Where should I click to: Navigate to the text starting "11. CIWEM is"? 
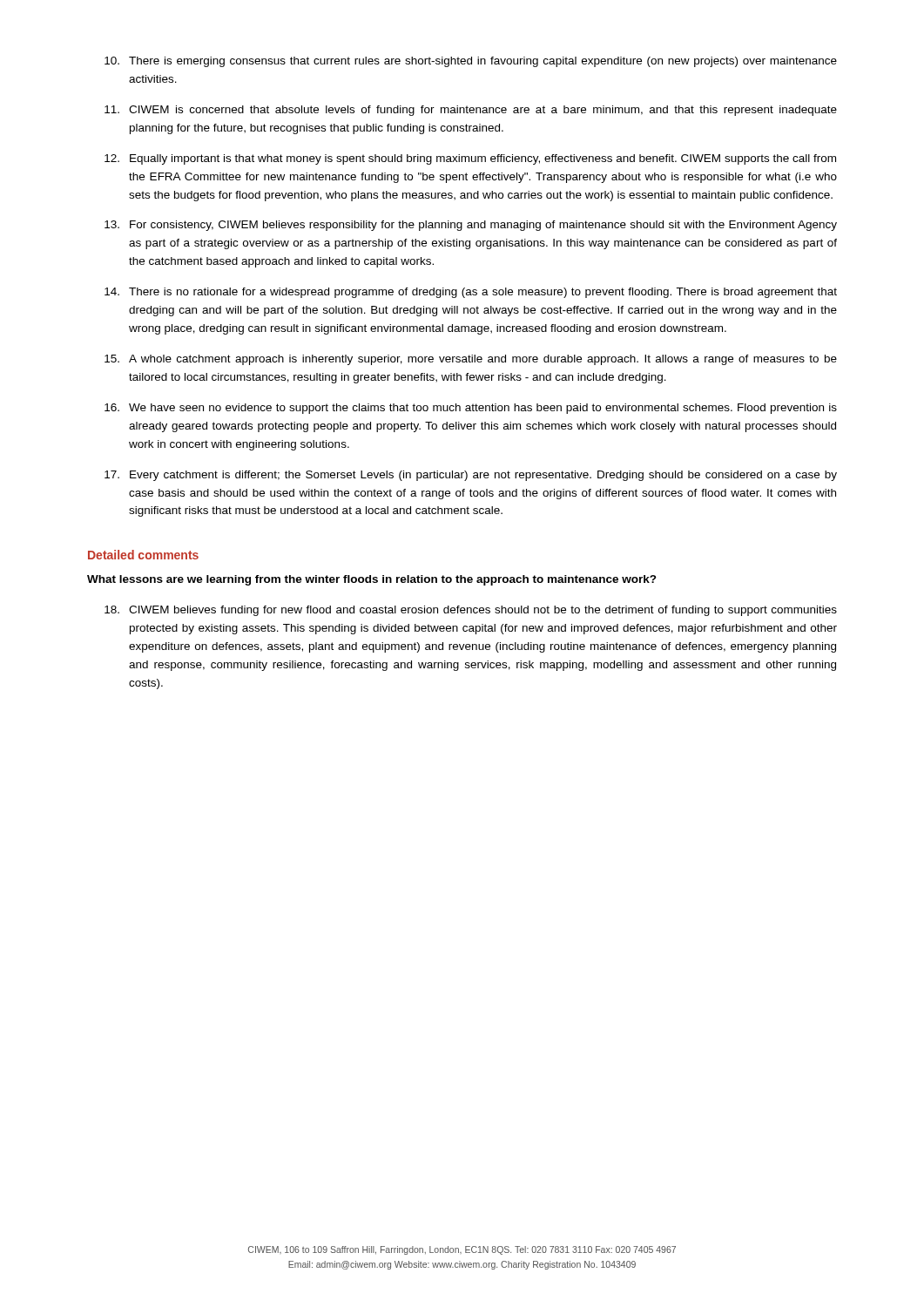462,119
